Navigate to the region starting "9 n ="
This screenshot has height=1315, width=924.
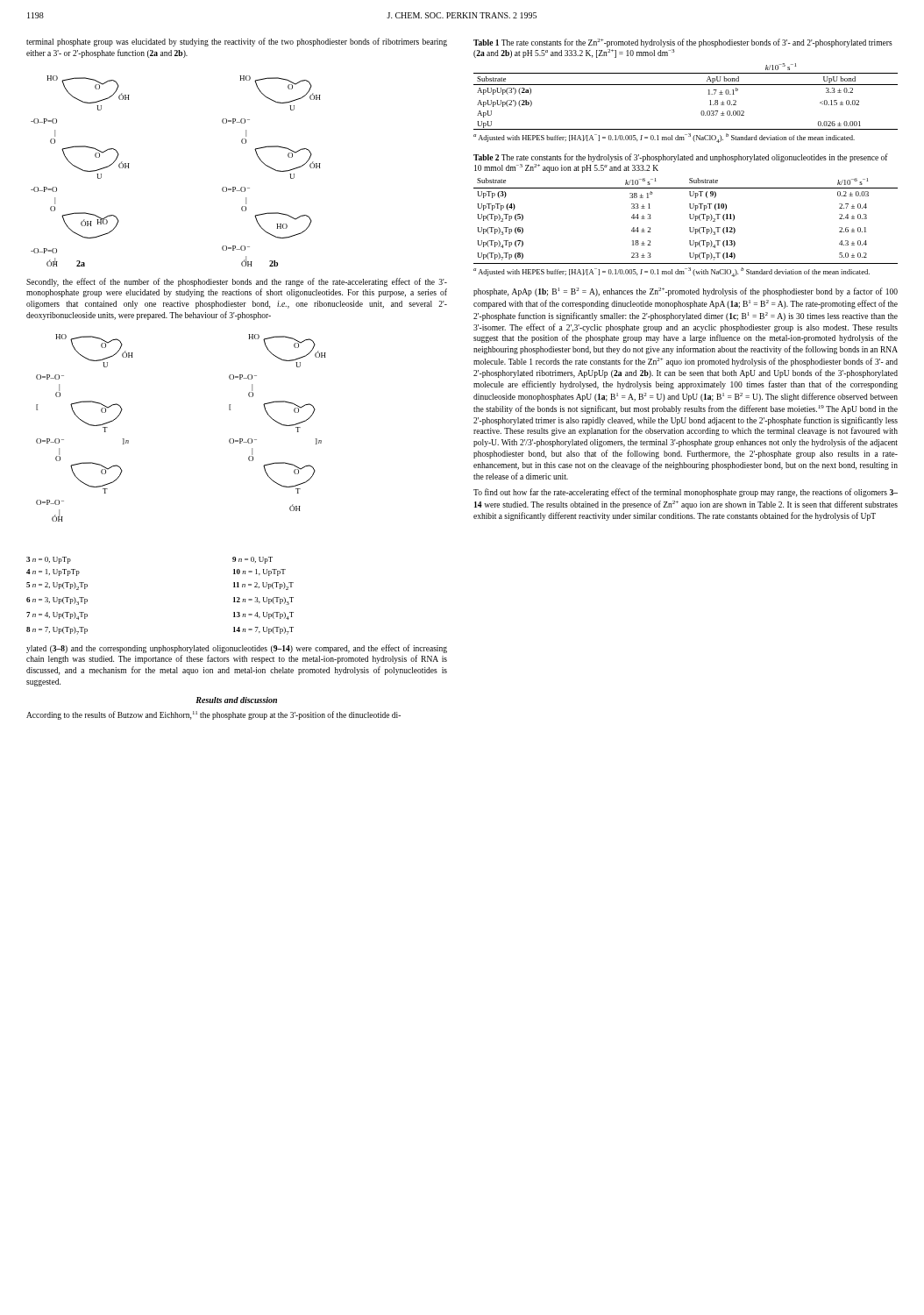(253, 559)
